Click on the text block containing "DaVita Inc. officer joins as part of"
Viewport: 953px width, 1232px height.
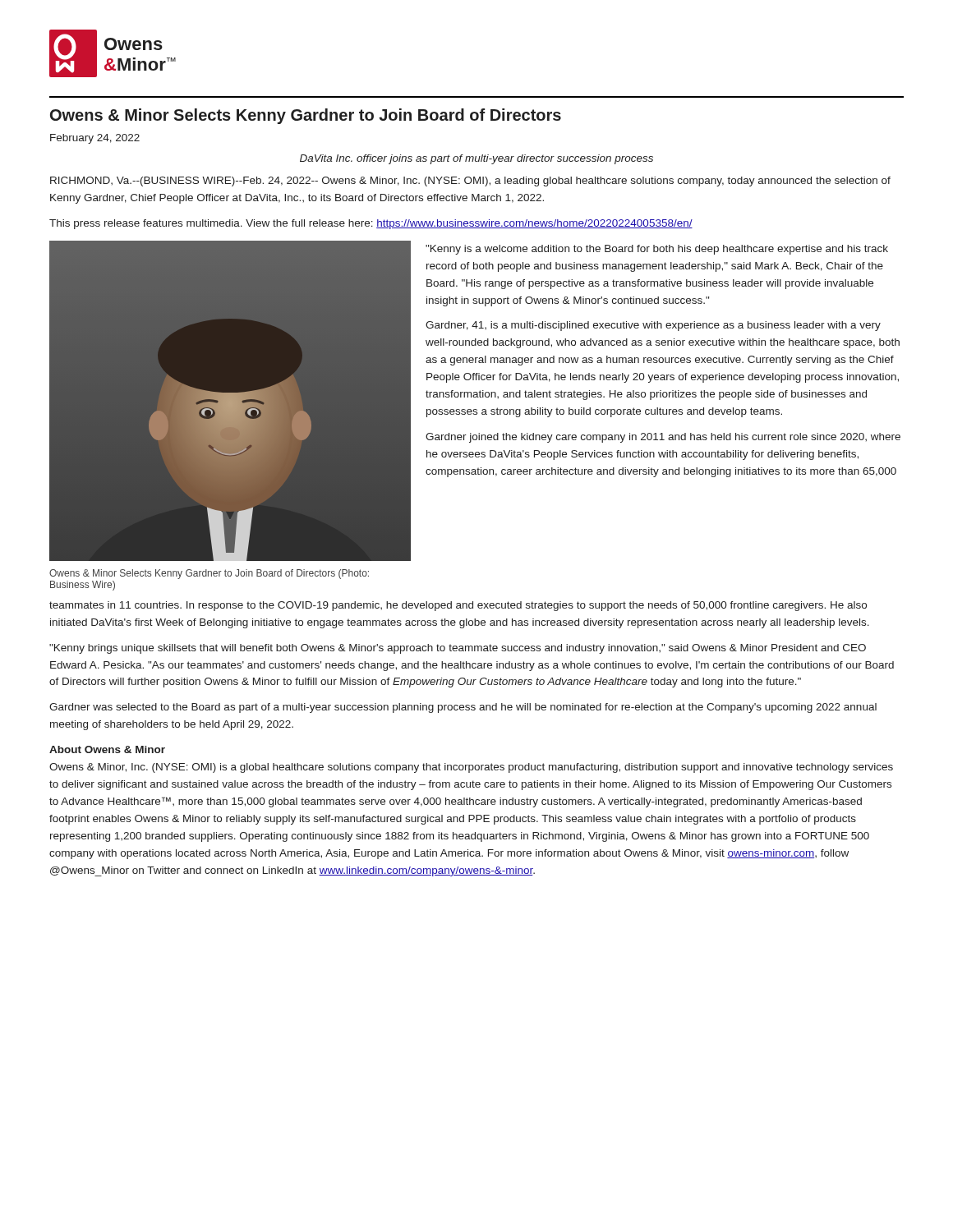point(476,158)
